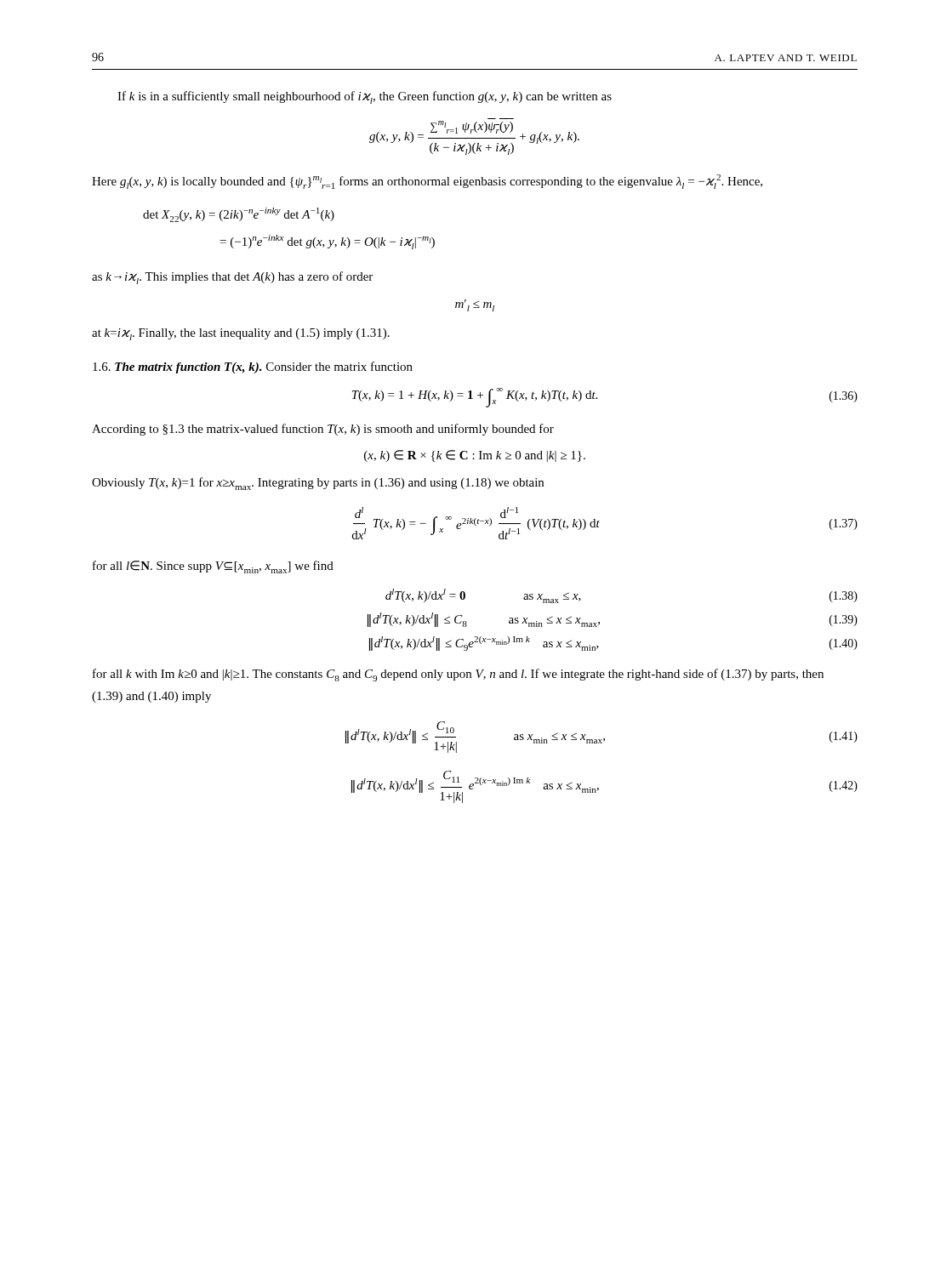Navigate to the text block starting "If k is"
952x1276 pixels.
[x=475, y=98]
